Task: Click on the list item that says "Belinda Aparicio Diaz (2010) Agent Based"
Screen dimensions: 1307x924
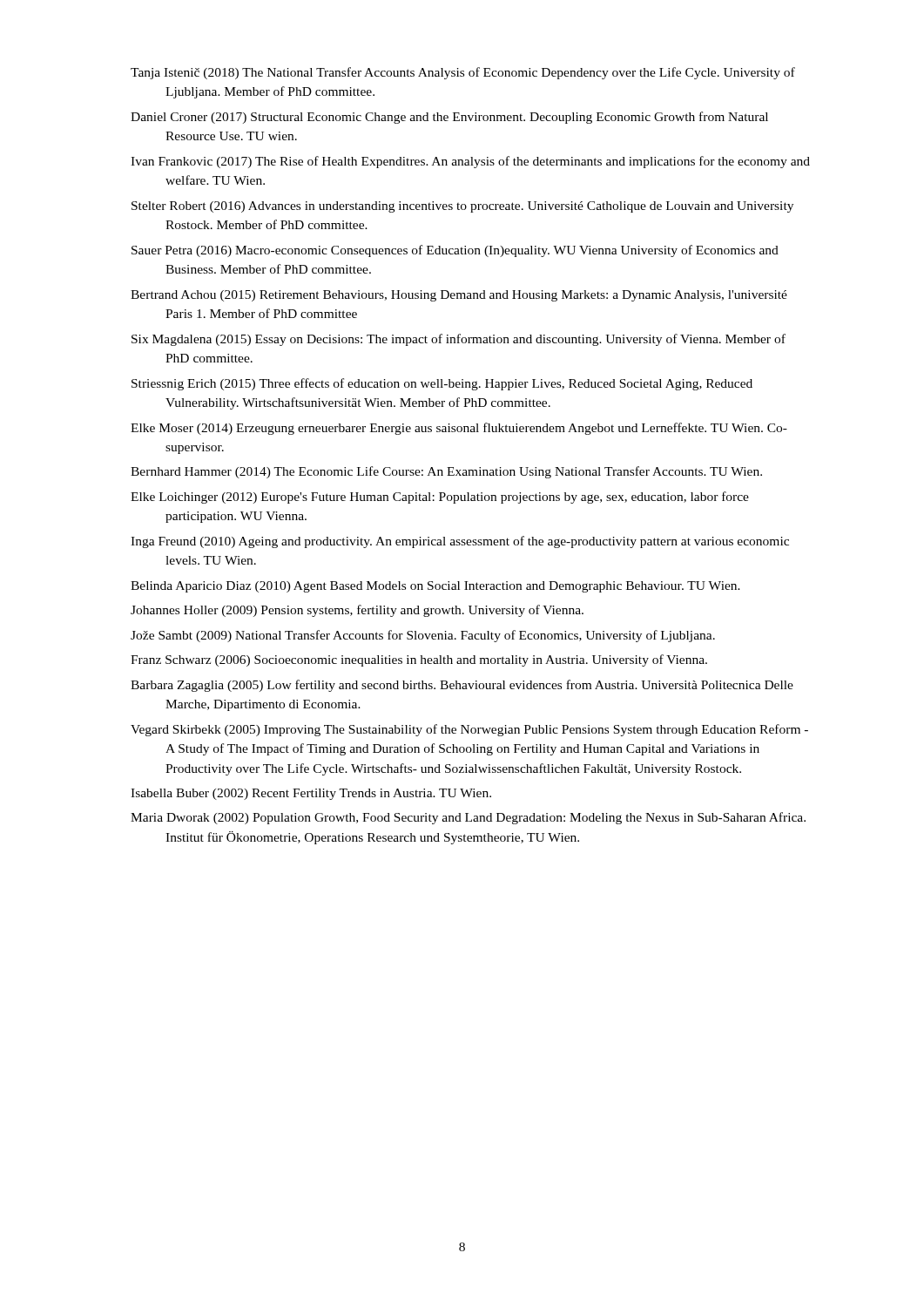Action: pyautogui.click(x=436, y=585)
